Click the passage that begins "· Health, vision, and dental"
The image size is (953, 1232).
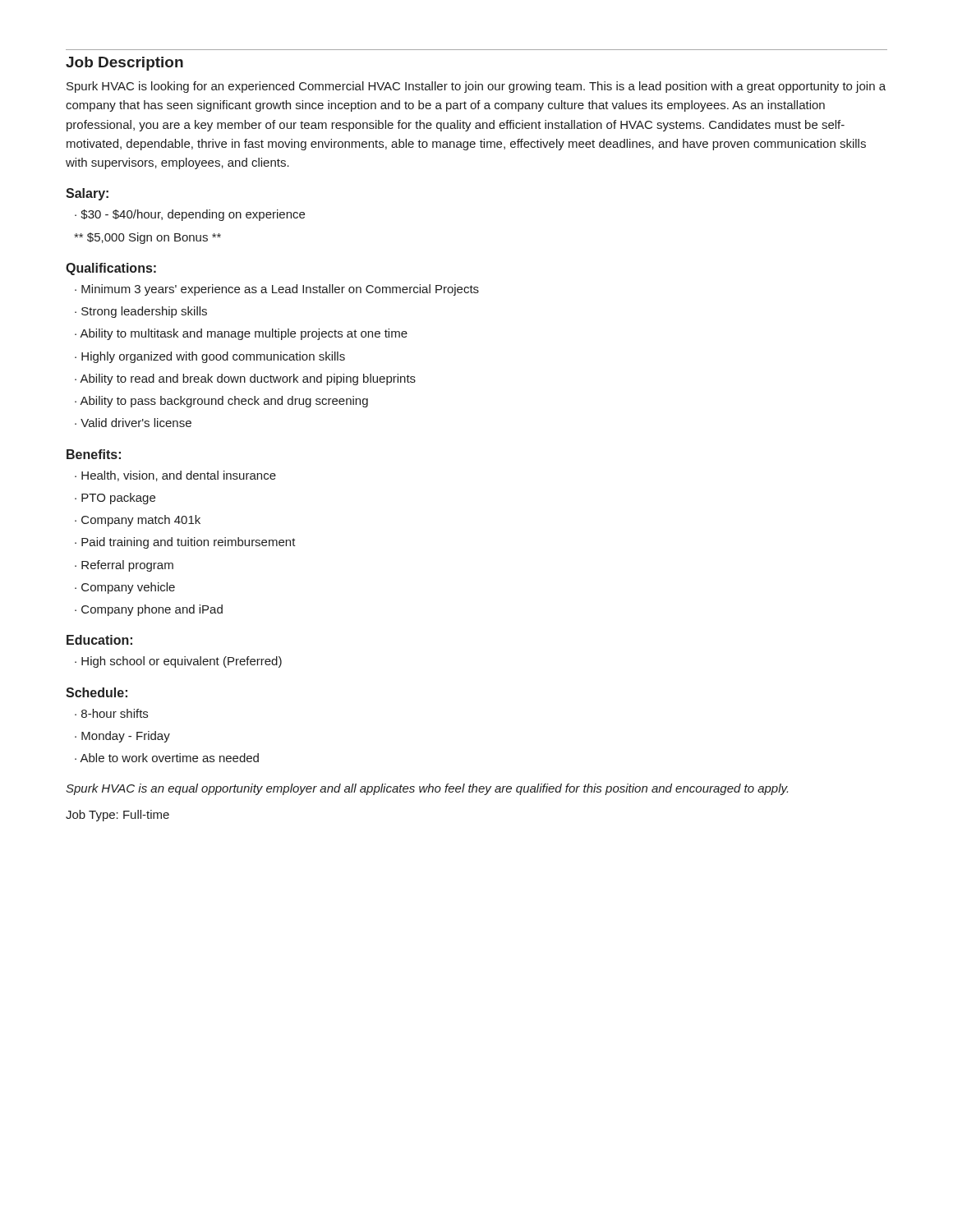(x=175, y=475)
